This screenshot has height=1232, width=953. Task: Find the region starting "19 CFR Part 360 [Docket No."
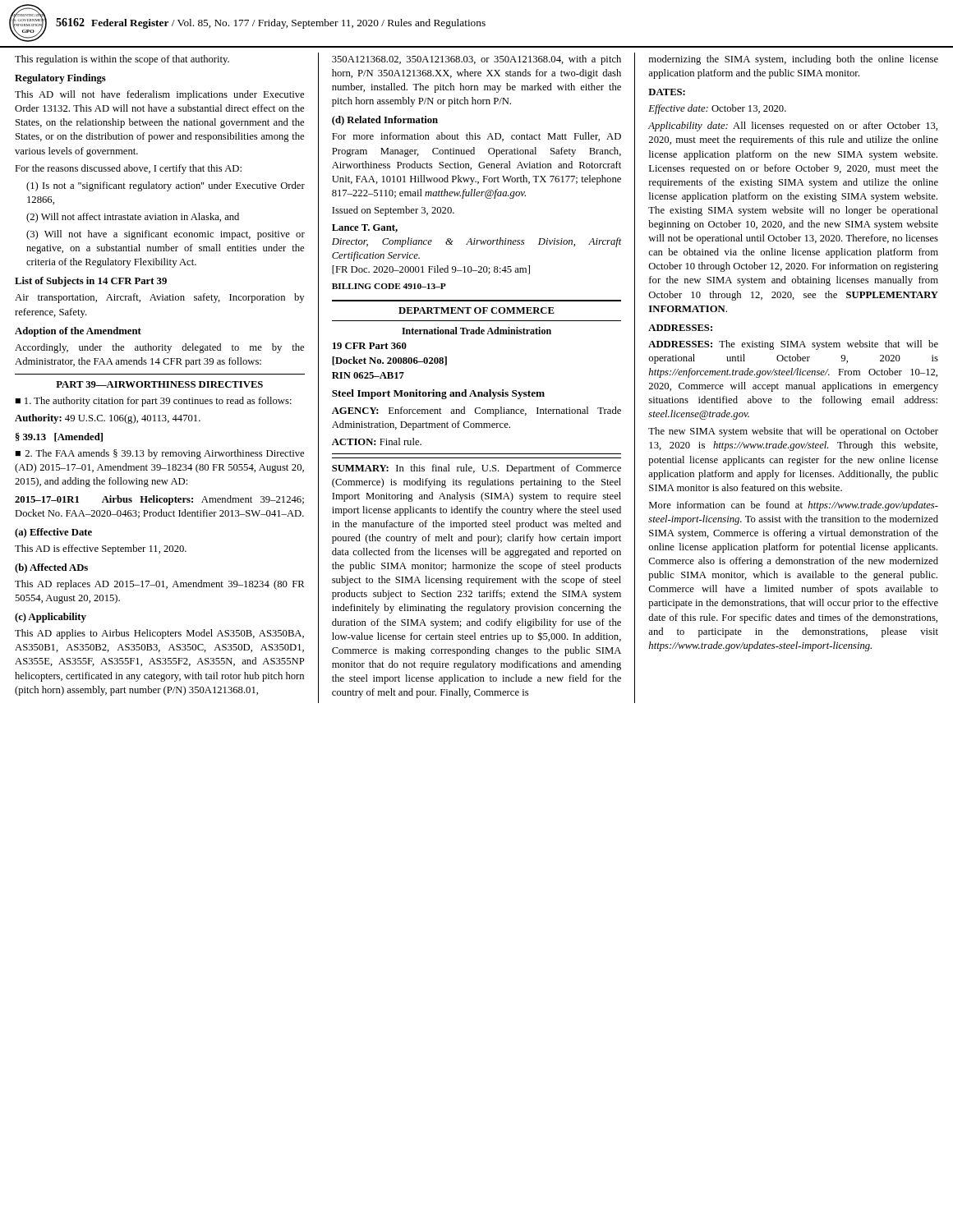tap(370, 346)
